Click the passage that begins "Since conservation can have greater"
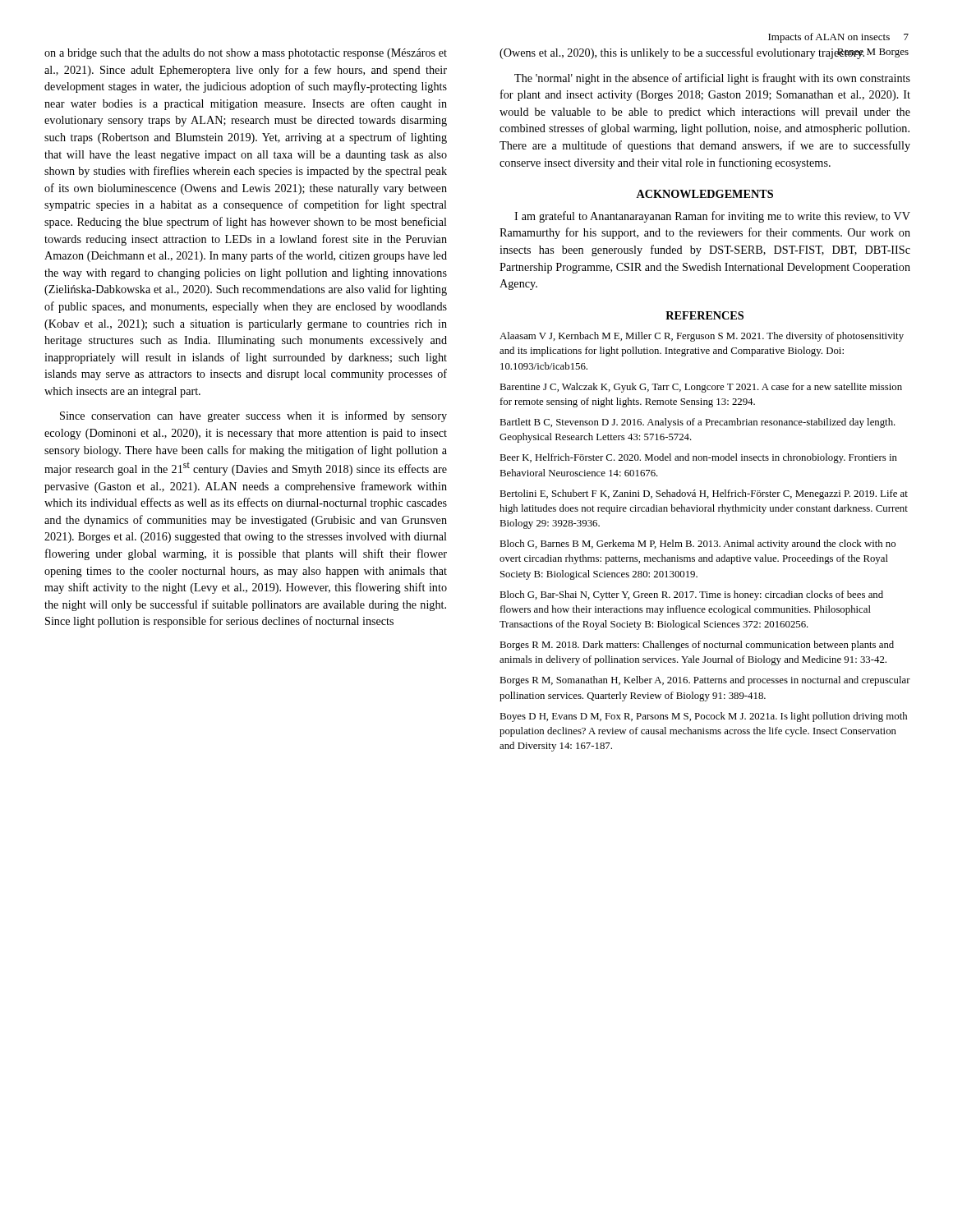Viewport: 953px width, 1232px height. click(246, 519)
